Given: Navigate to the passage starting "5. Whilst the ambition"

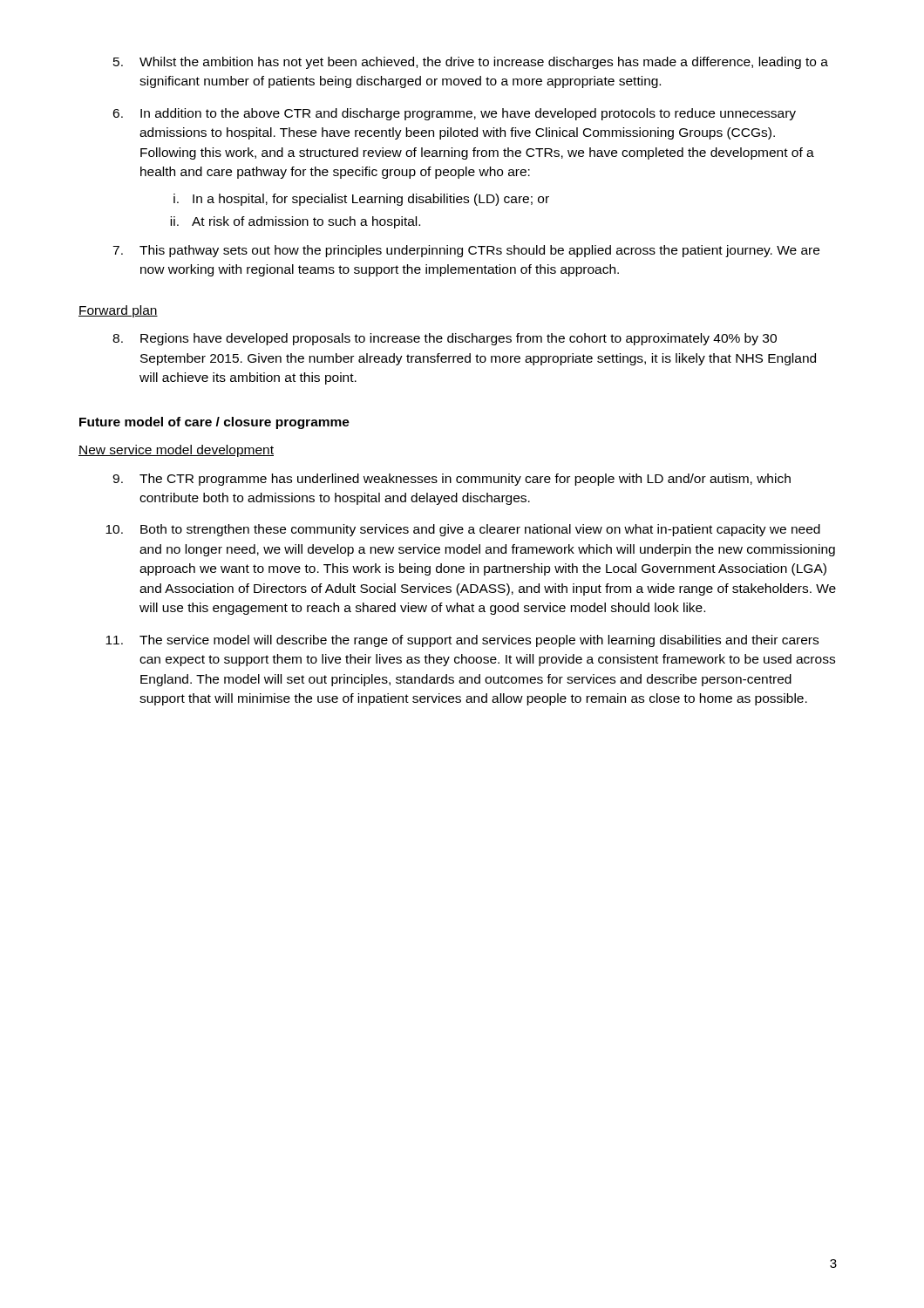Looking at the screenshot, I should click(x=458, y=72).
